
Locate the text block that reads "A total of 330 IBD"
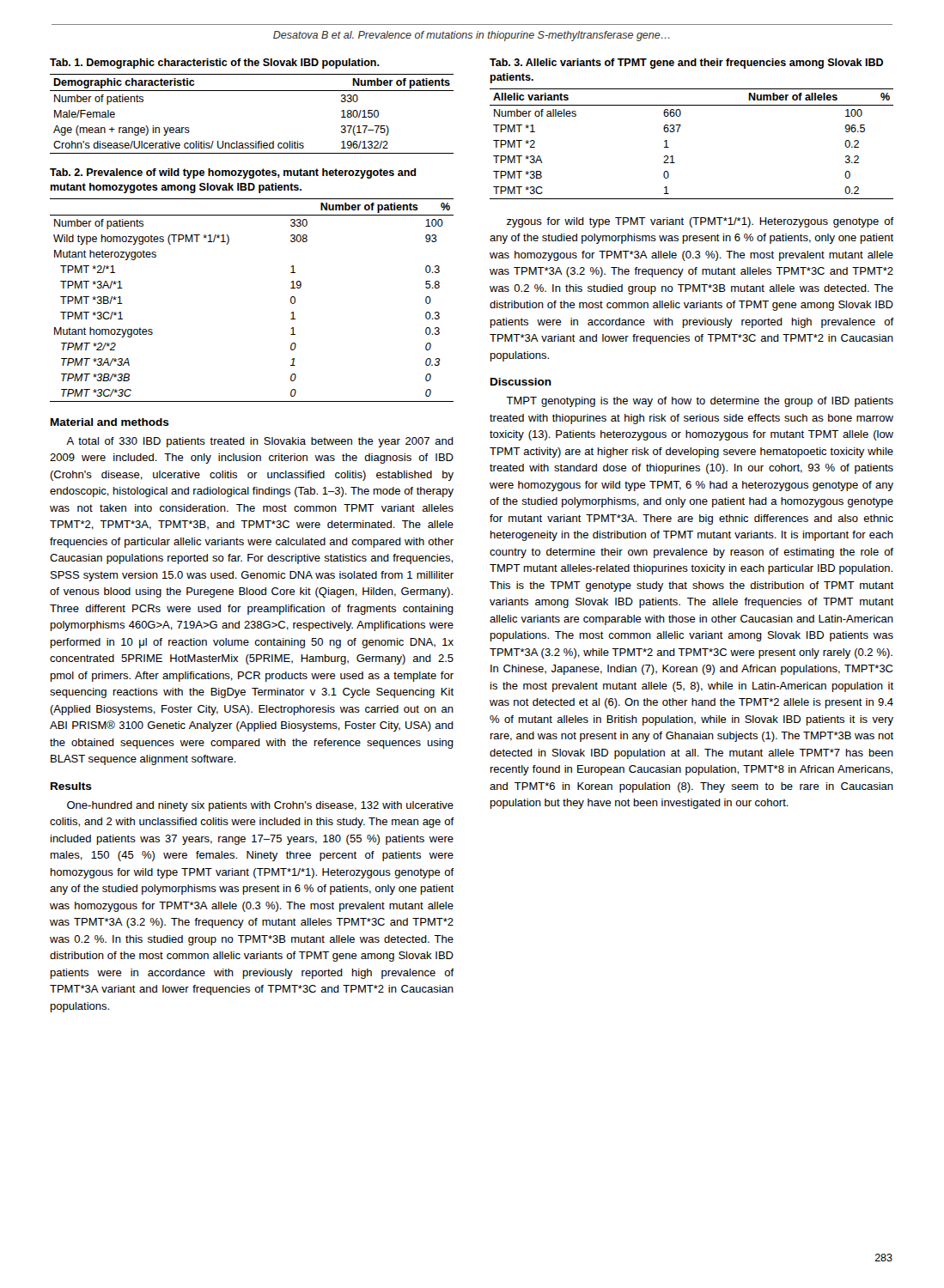pos(252,600)
